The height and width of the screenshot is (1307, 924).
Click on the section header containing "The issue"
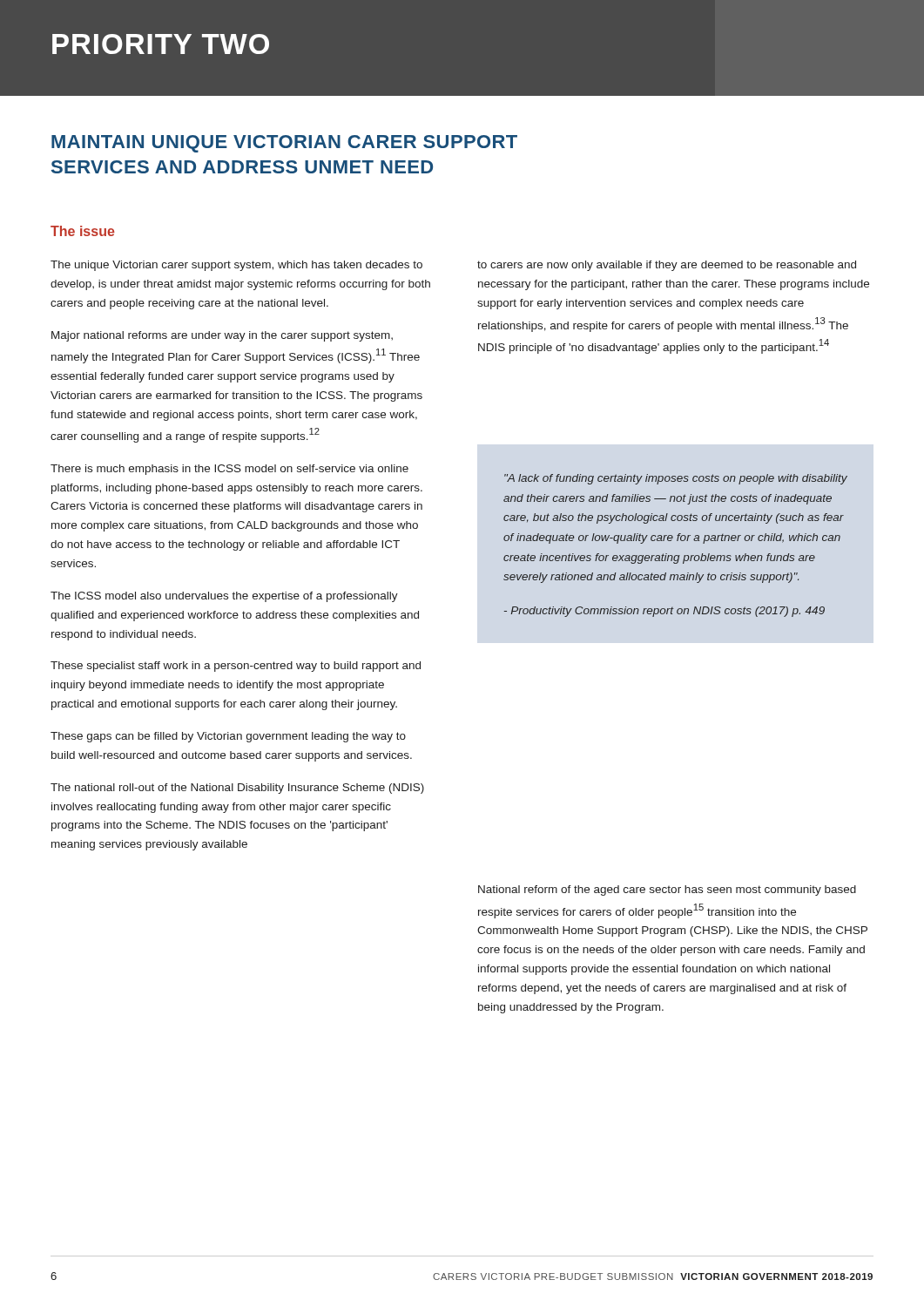(83, 231)
